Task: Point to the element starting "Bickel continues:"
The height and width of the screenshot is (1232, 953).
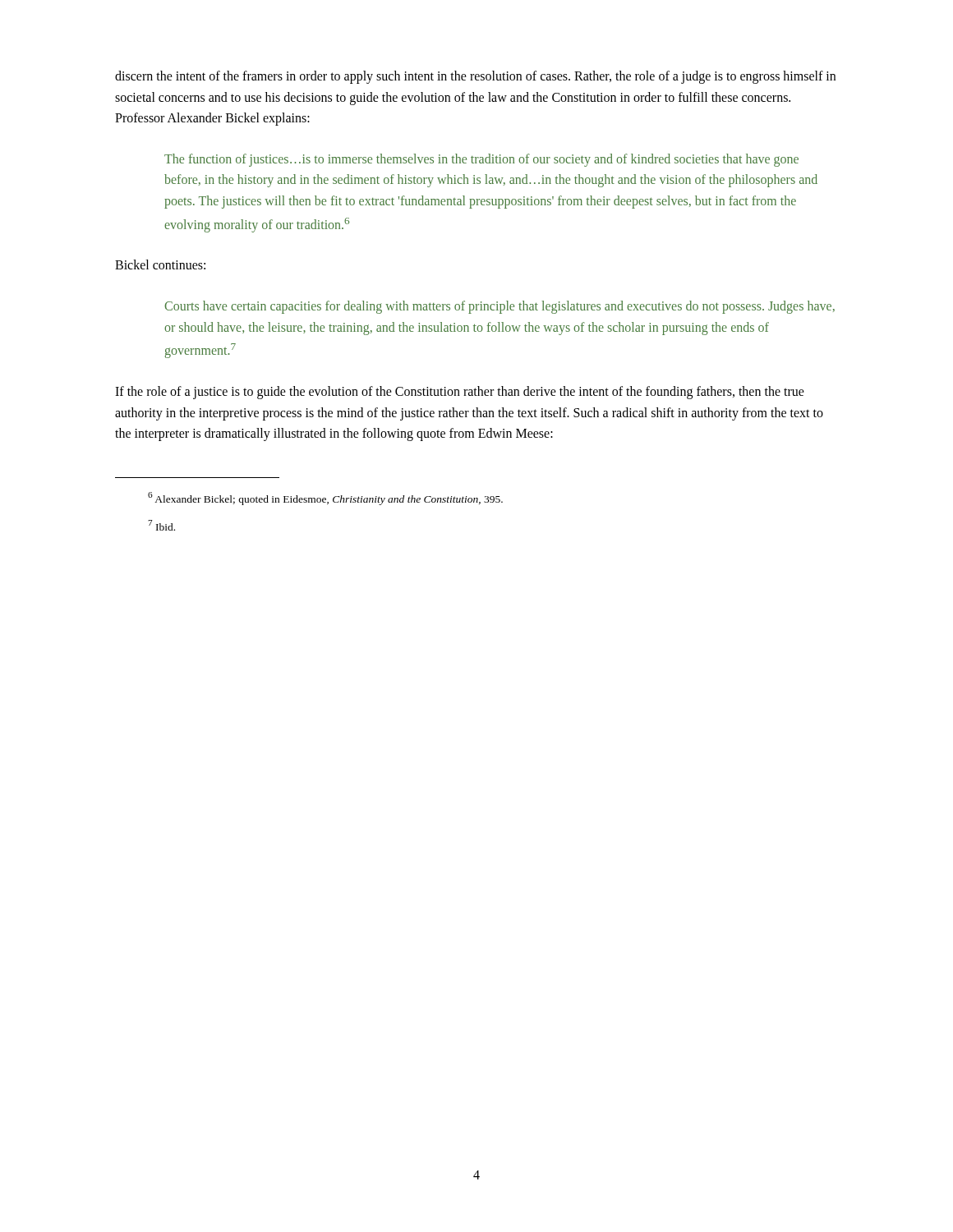Action: (161, 265)
